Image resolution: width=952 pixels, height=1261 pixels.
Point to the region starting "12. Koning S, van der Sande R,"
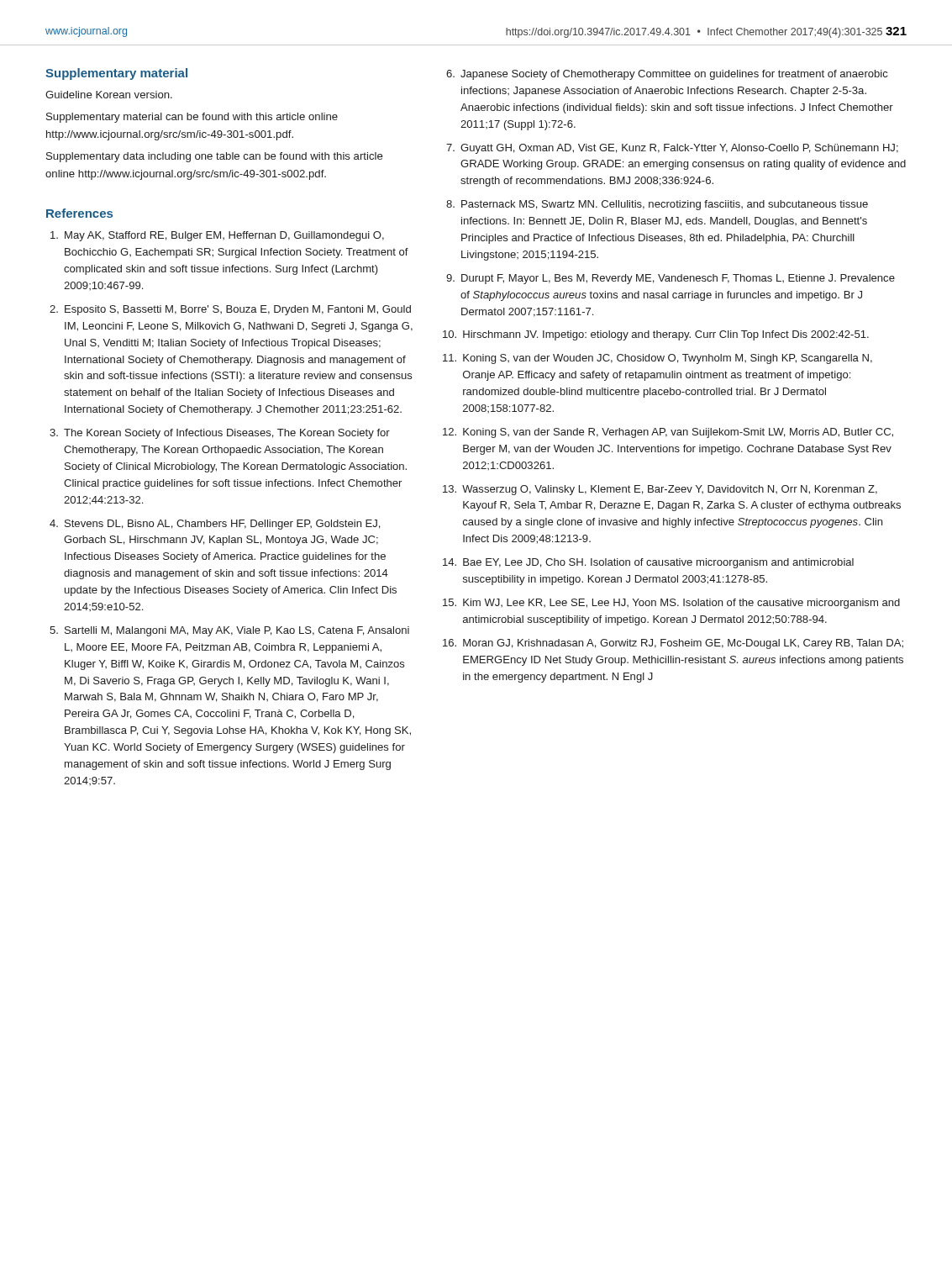click(x=674, y=449)
